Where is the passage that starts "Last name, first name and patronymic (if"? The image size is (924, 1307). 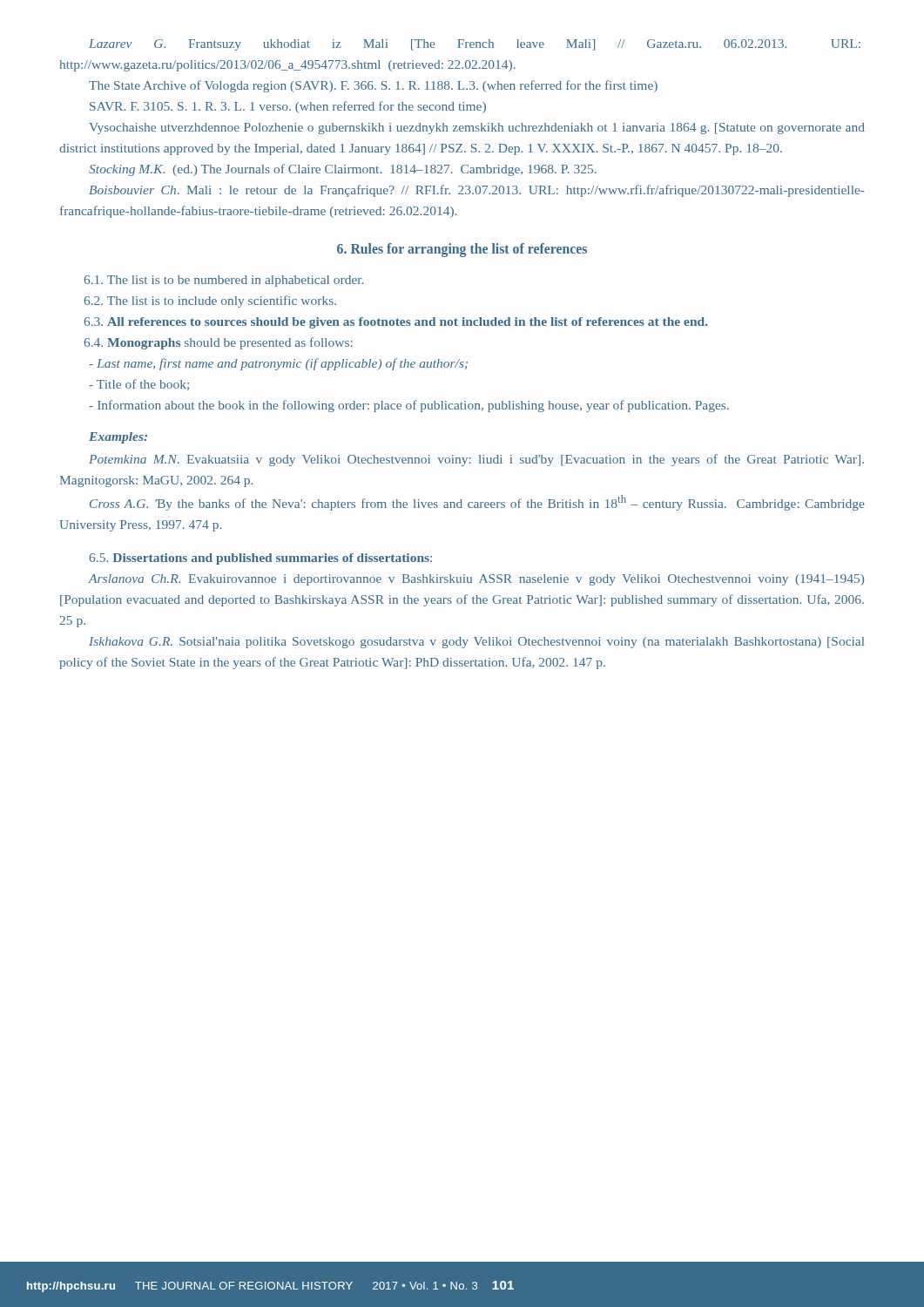279,363
